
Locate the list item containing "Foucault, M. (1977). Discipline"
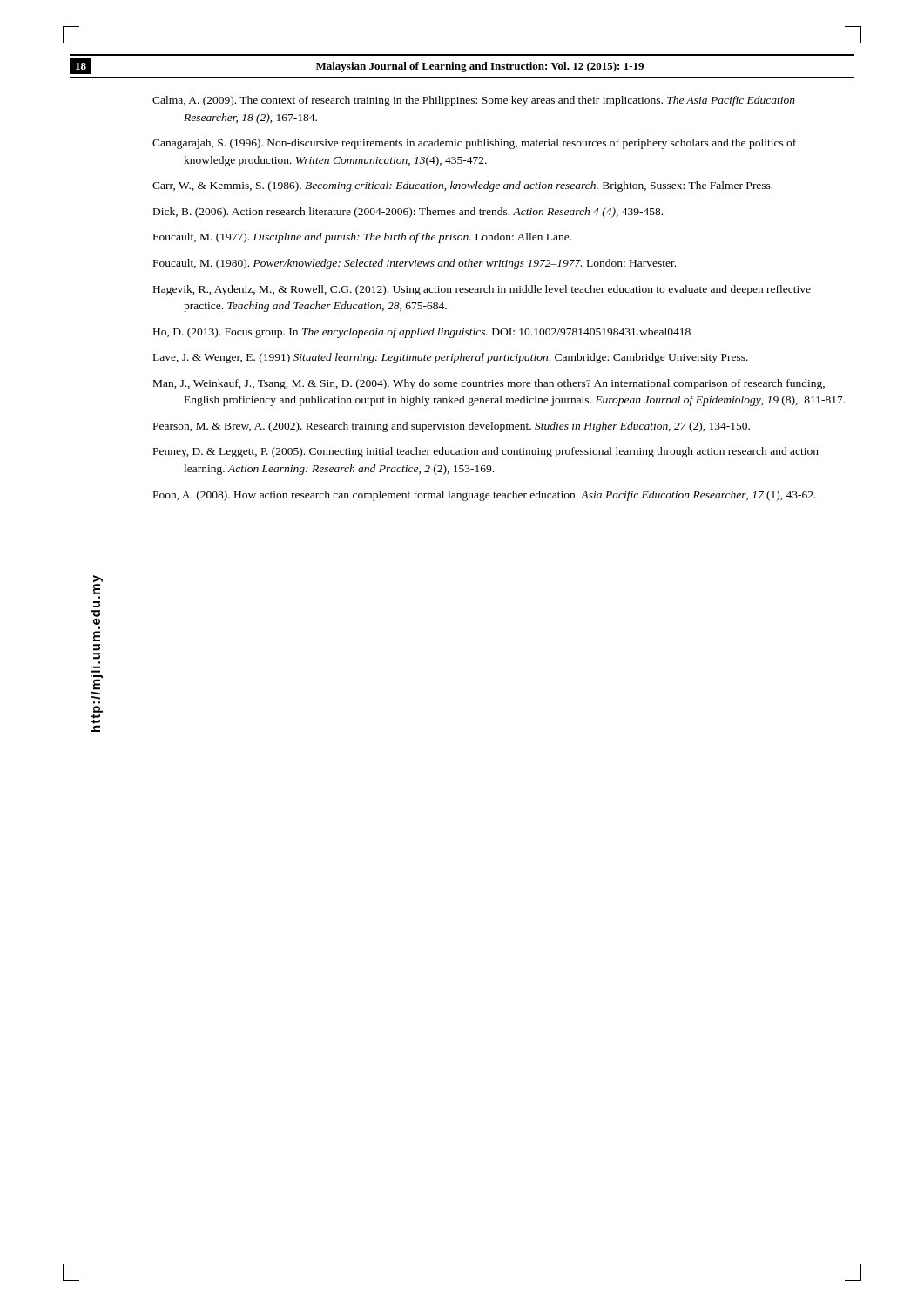(x=362, y=237)
